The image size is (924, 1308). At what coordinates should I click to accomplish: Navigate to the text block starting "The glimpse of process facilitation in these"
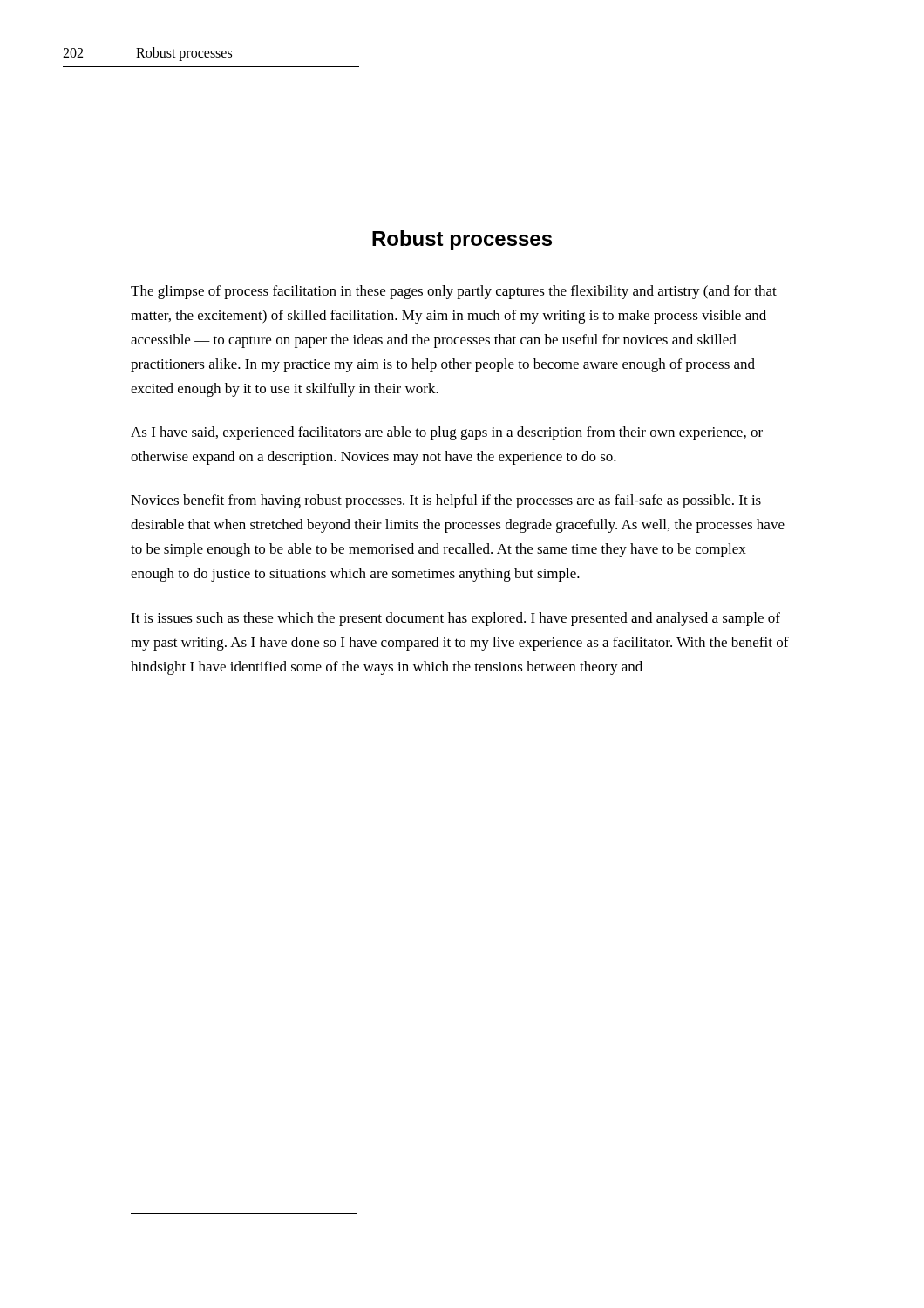click(454, 340)
